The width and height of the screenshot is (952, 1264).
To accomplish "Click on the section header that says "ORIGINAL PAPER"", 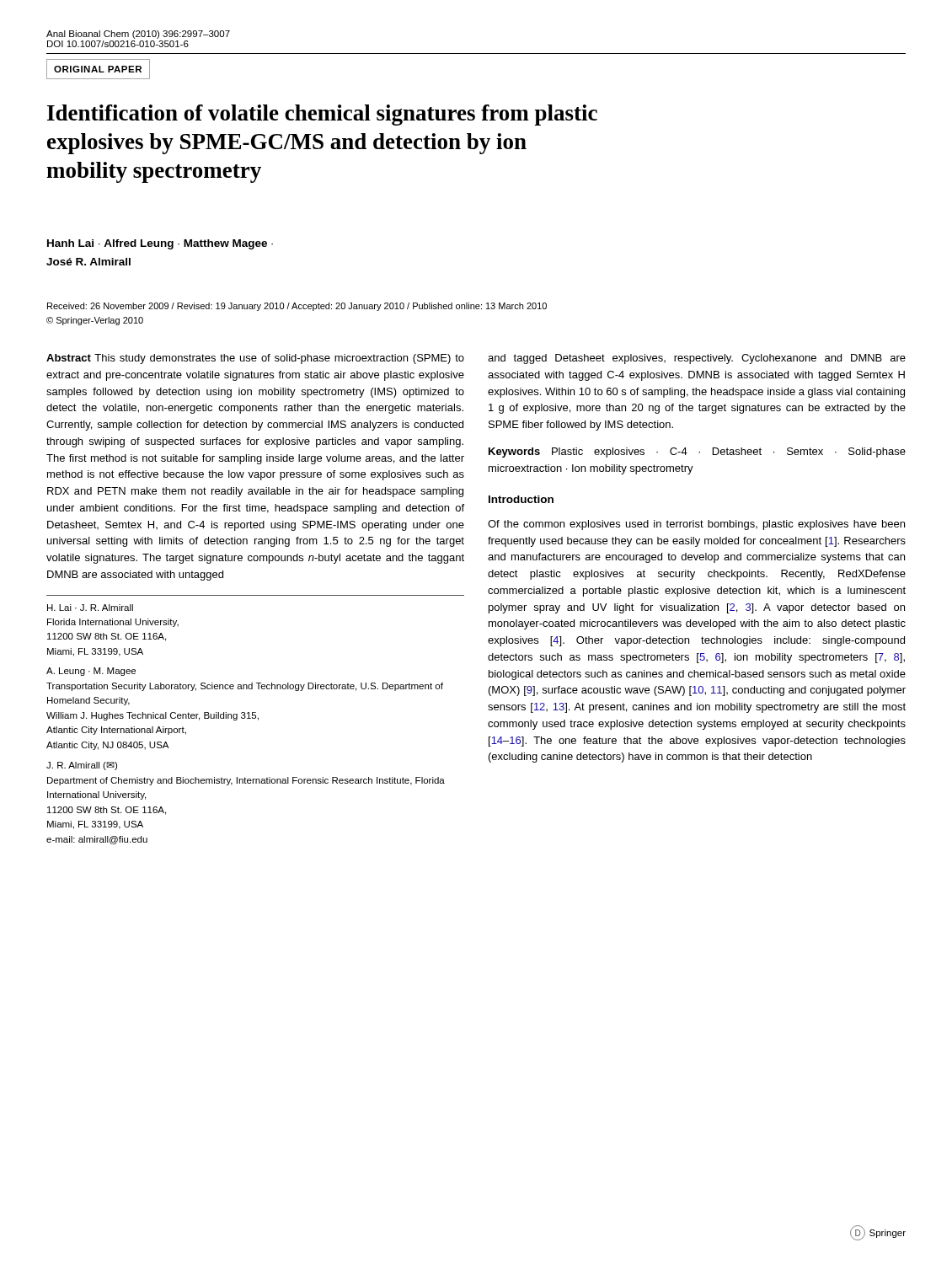I will coord(98,69).
